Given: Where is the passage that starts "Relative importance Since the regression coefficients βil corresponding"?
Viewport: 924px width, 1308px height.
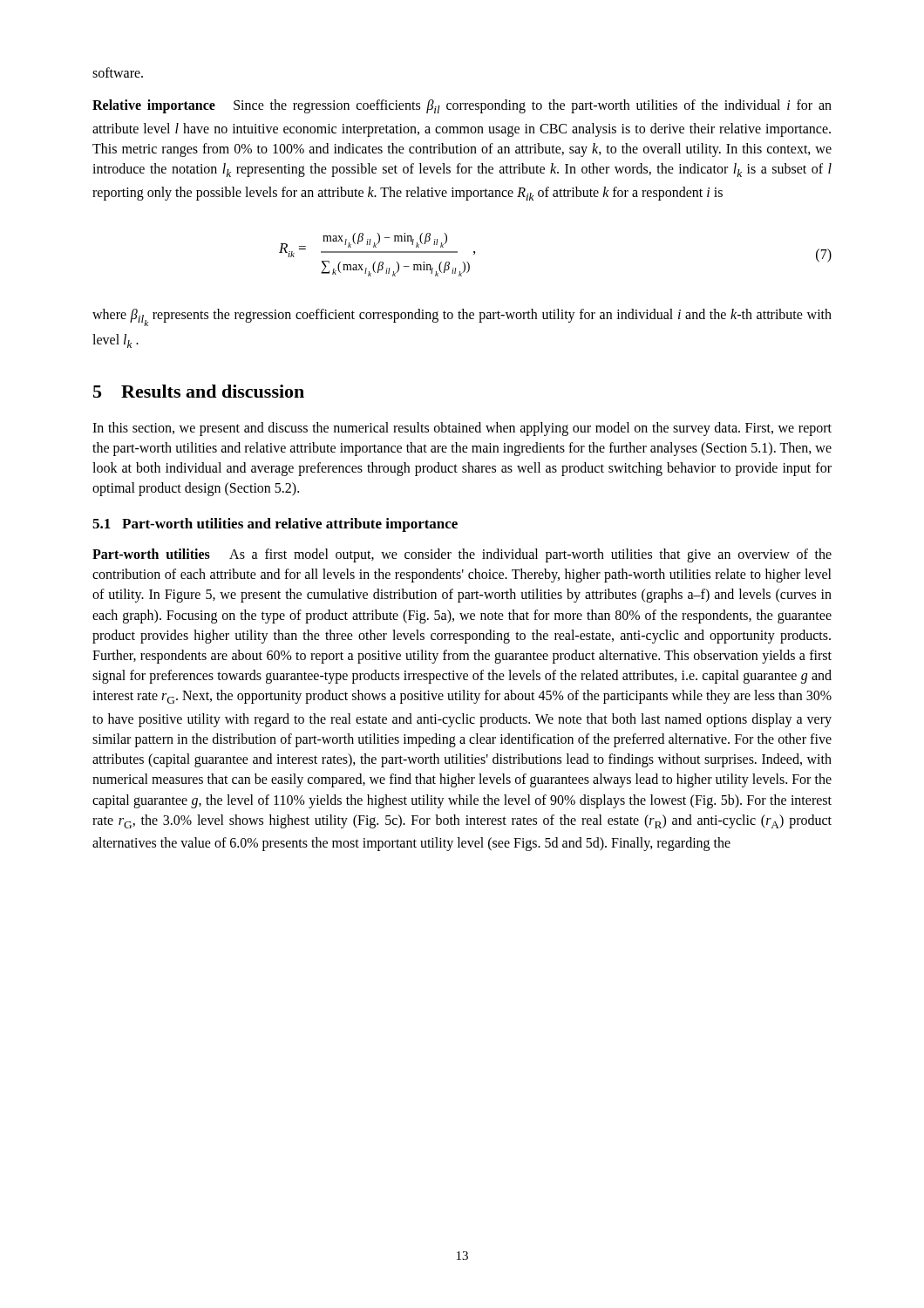Looking at the screenshot, I should coord(462,150).
